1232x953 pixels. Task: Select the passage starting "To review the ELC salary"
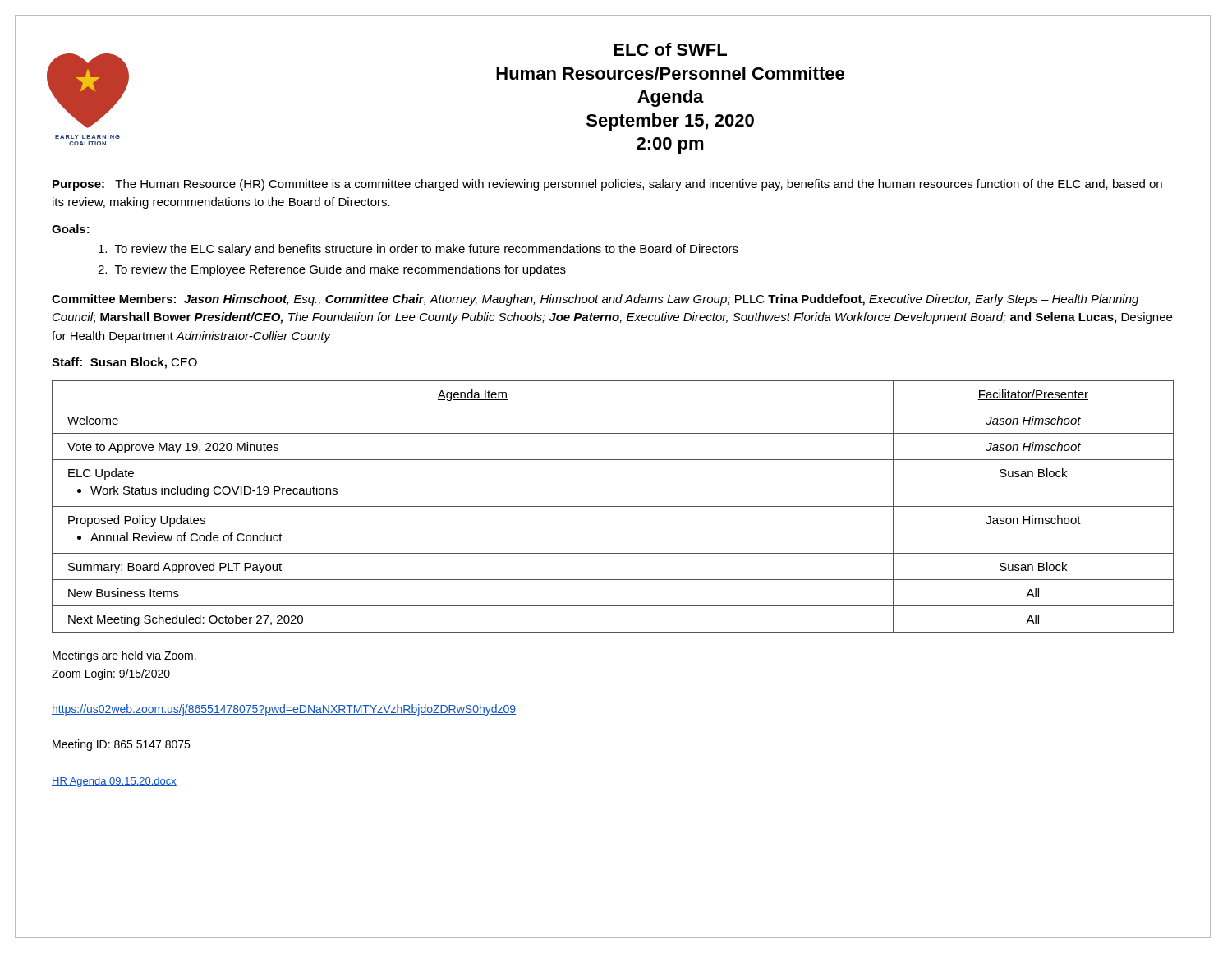[x=418, y=249]
